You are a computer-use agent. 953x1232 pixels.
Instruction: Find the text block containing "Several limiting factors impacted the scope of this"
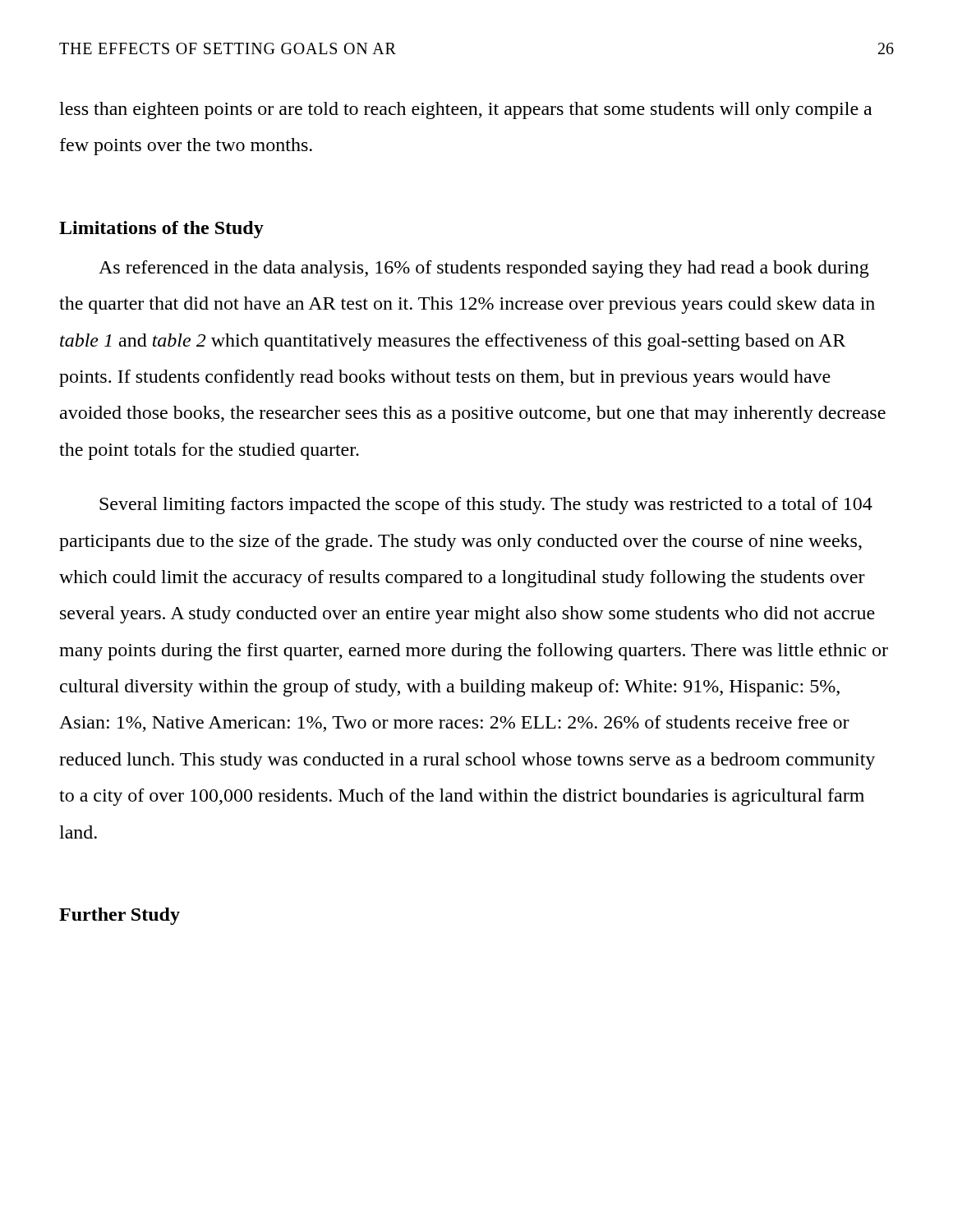pyautogui.click(x=486, y=506)
